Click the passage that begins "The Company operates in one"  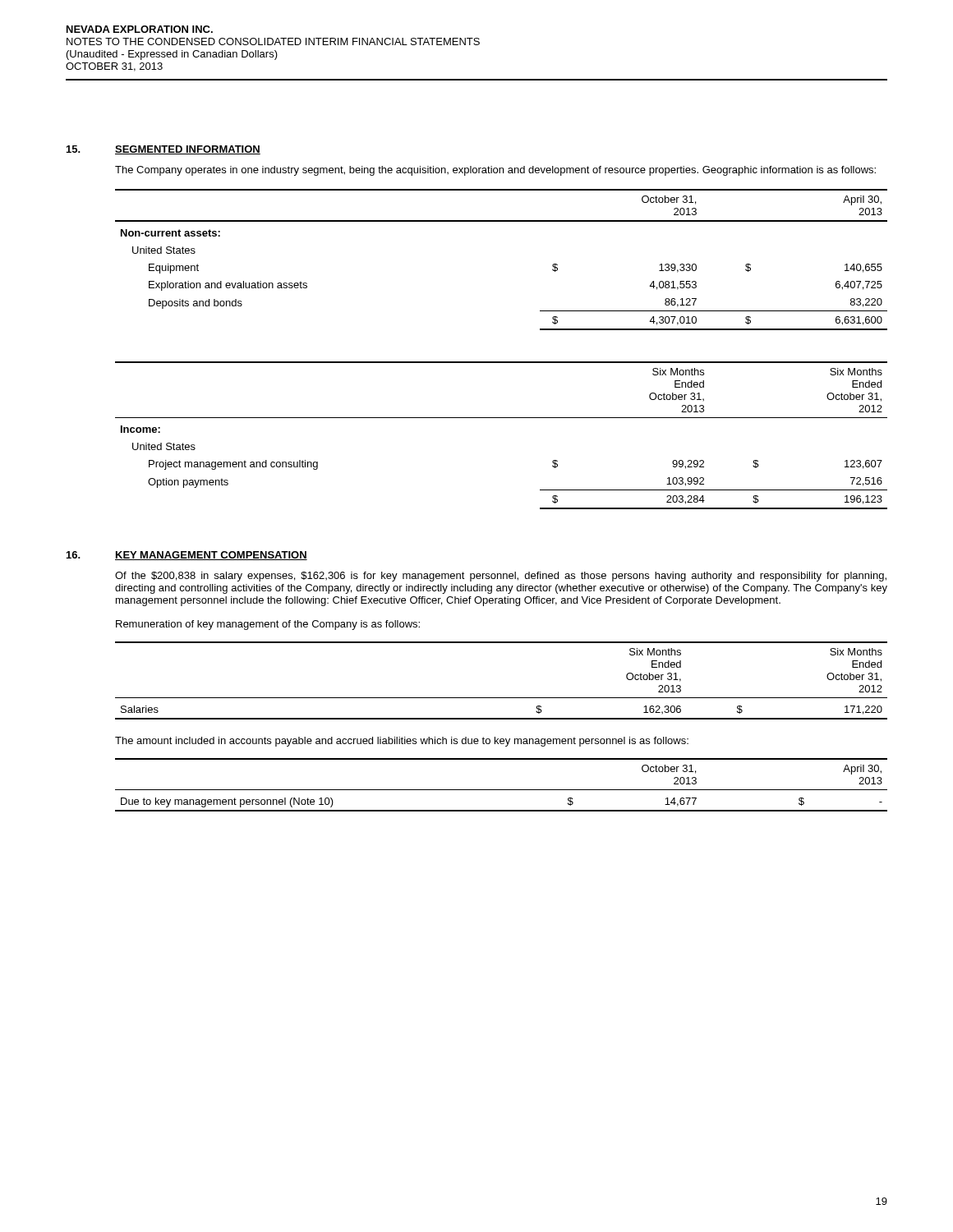point(496,170)
